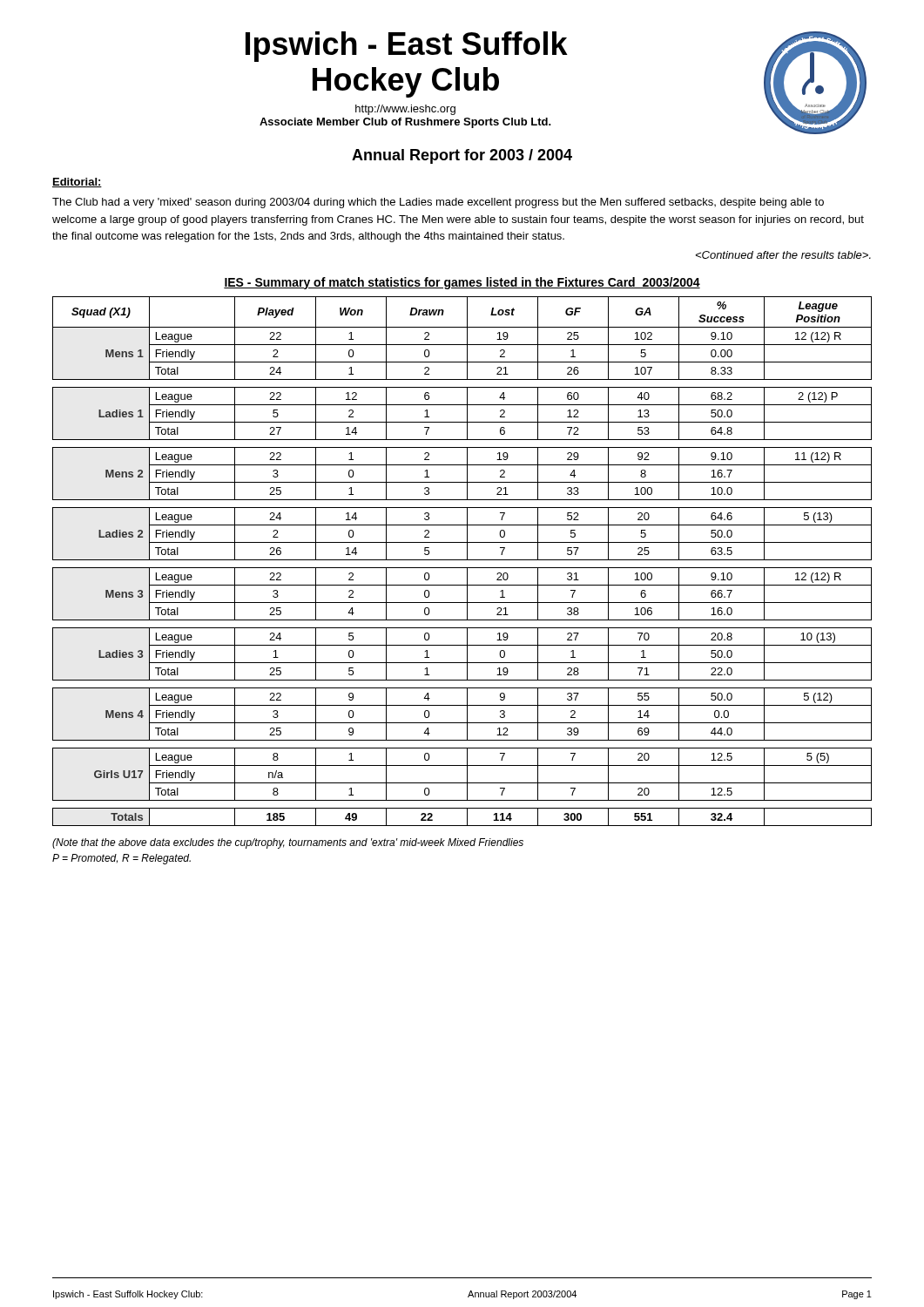Point to the text starting "The Club had a very 'mixed' season"
924x1307 pixels.
click(x=462, y=219)
